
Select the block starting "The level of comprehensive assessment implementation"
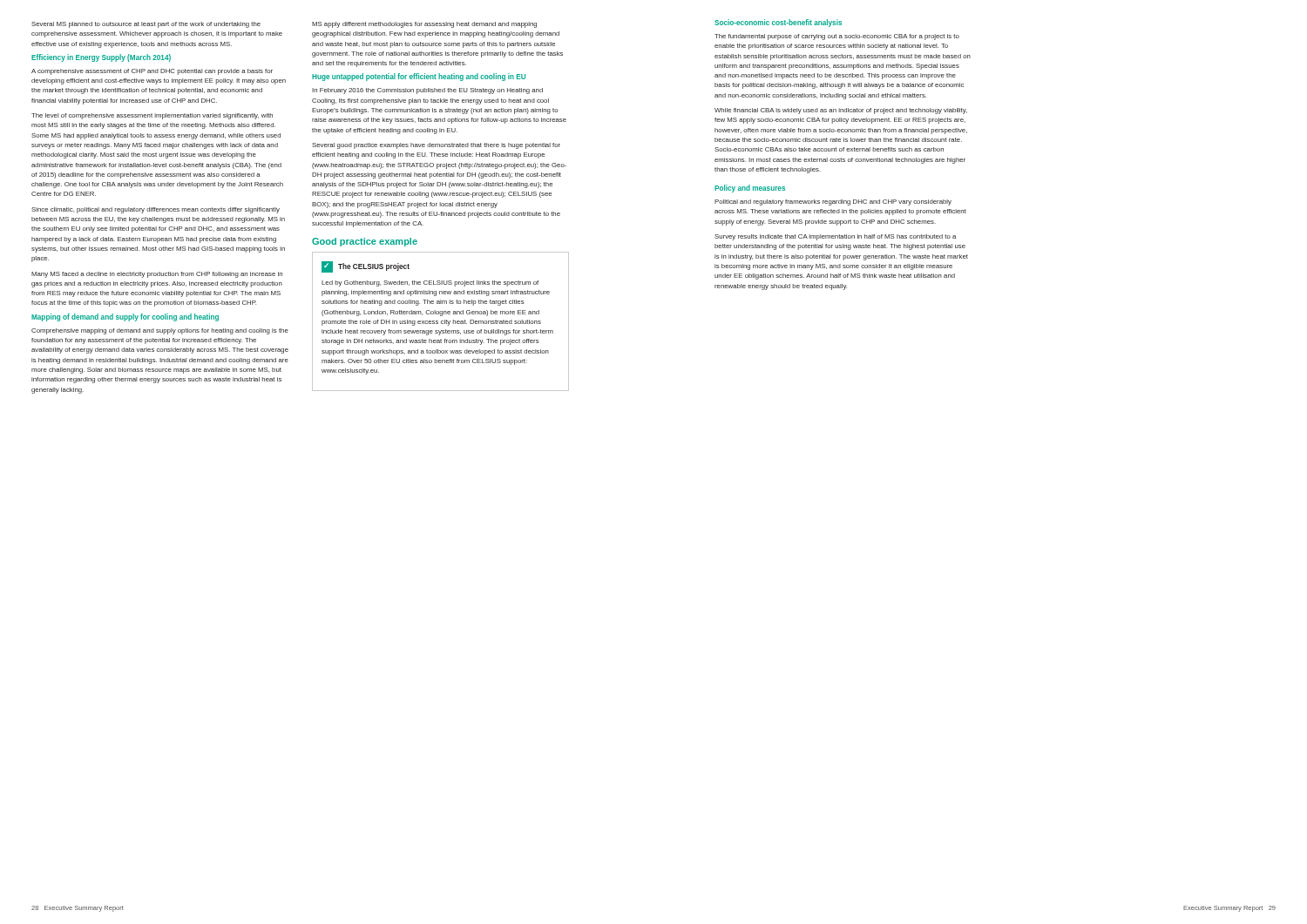coord(160,155)
